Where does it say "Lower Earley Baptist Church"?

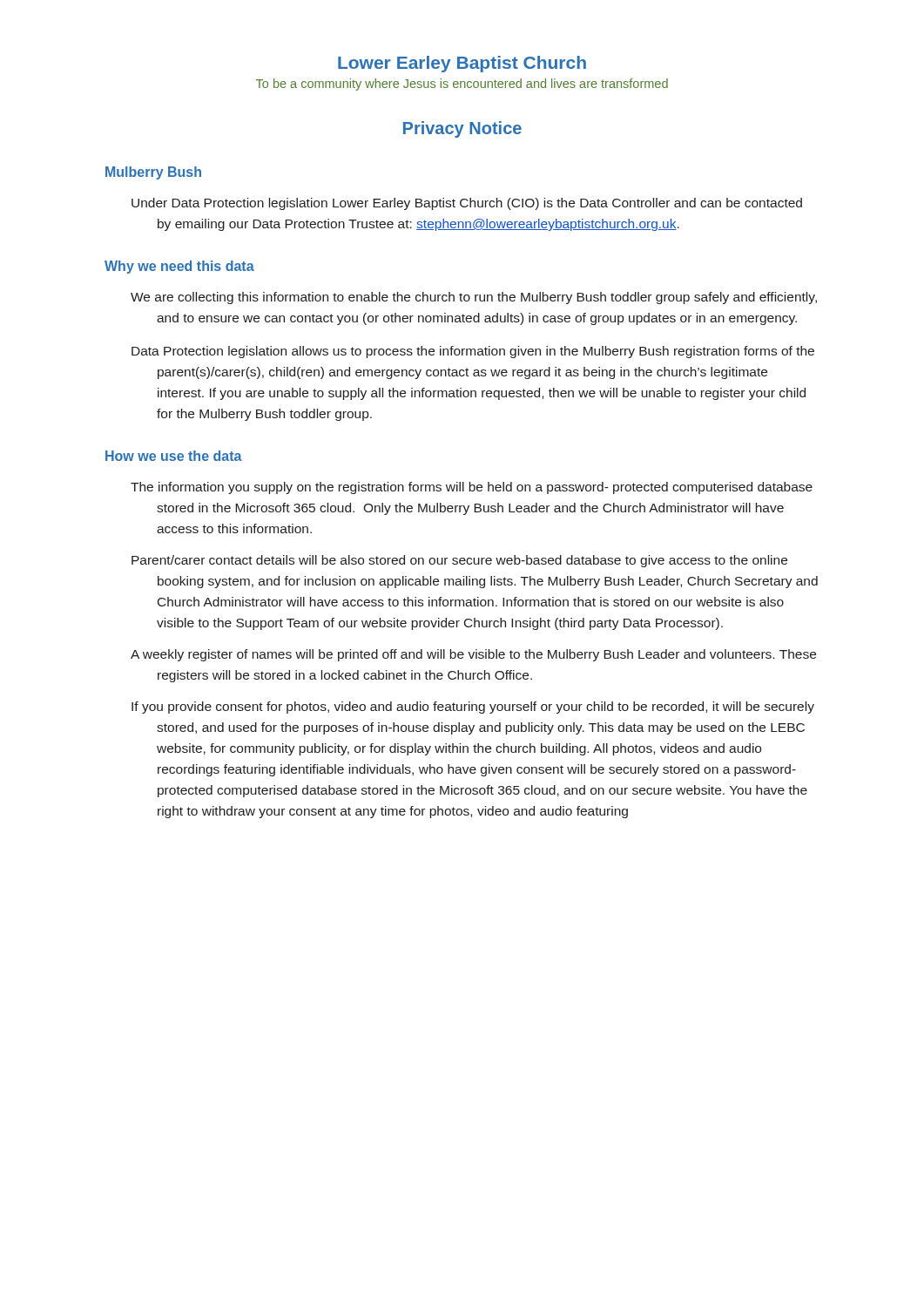coord(462,62)
